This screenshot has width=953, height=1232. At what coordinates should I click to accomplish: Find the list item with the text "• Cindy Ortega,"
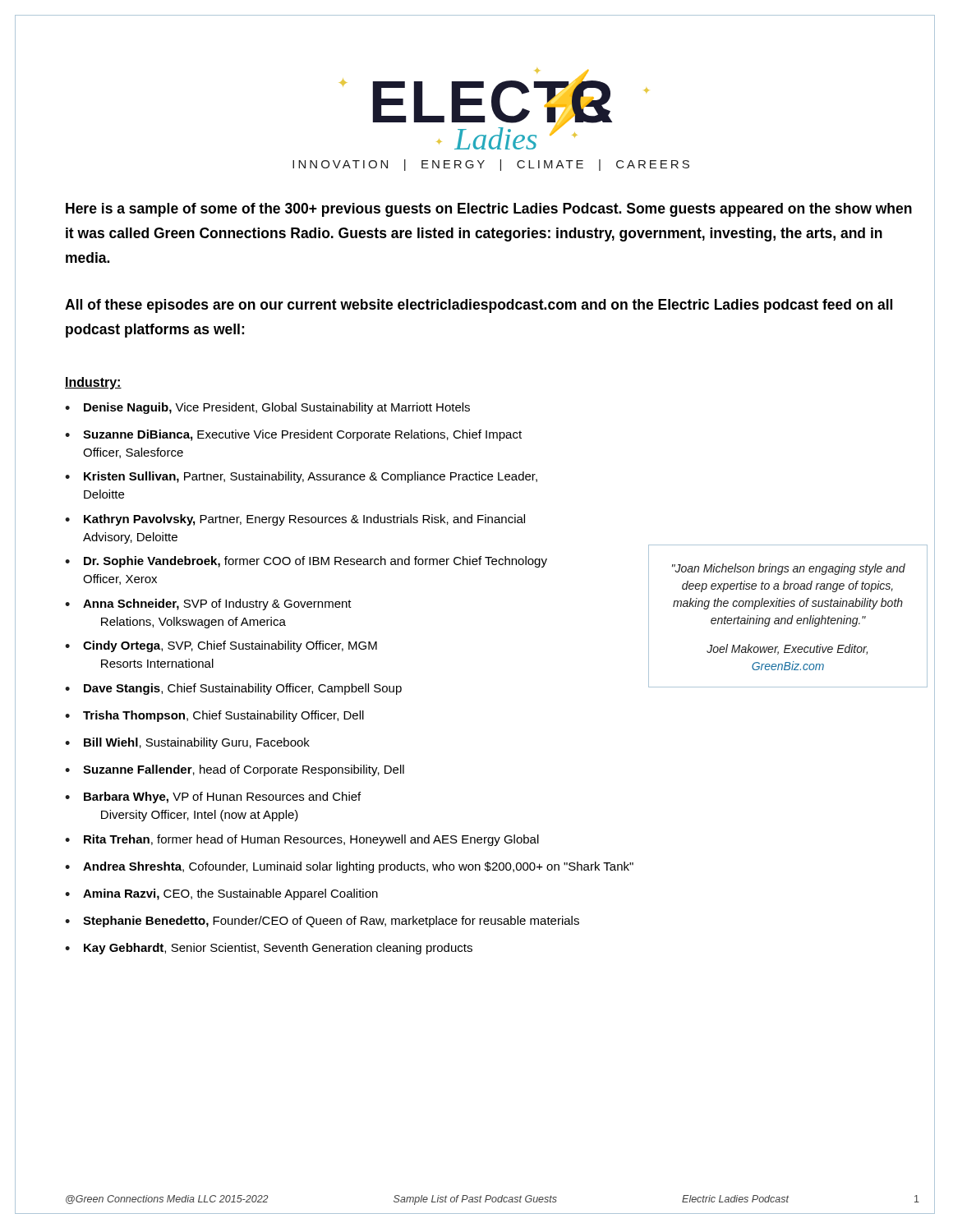(221, 655)
